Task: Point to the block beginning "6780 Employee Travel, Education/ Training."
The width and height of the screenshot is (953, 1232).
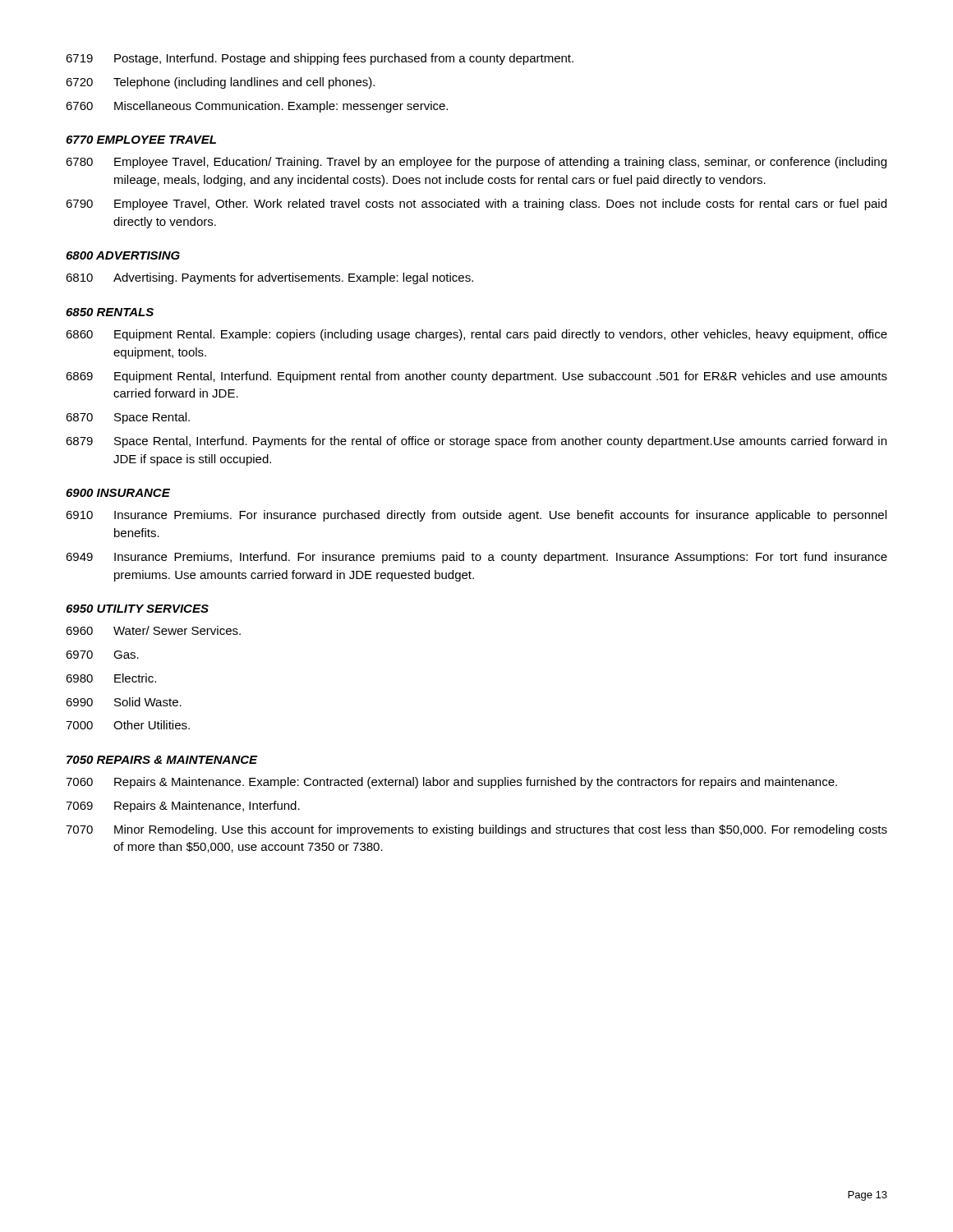Action: pyautogui.click(x=476, y=171)
